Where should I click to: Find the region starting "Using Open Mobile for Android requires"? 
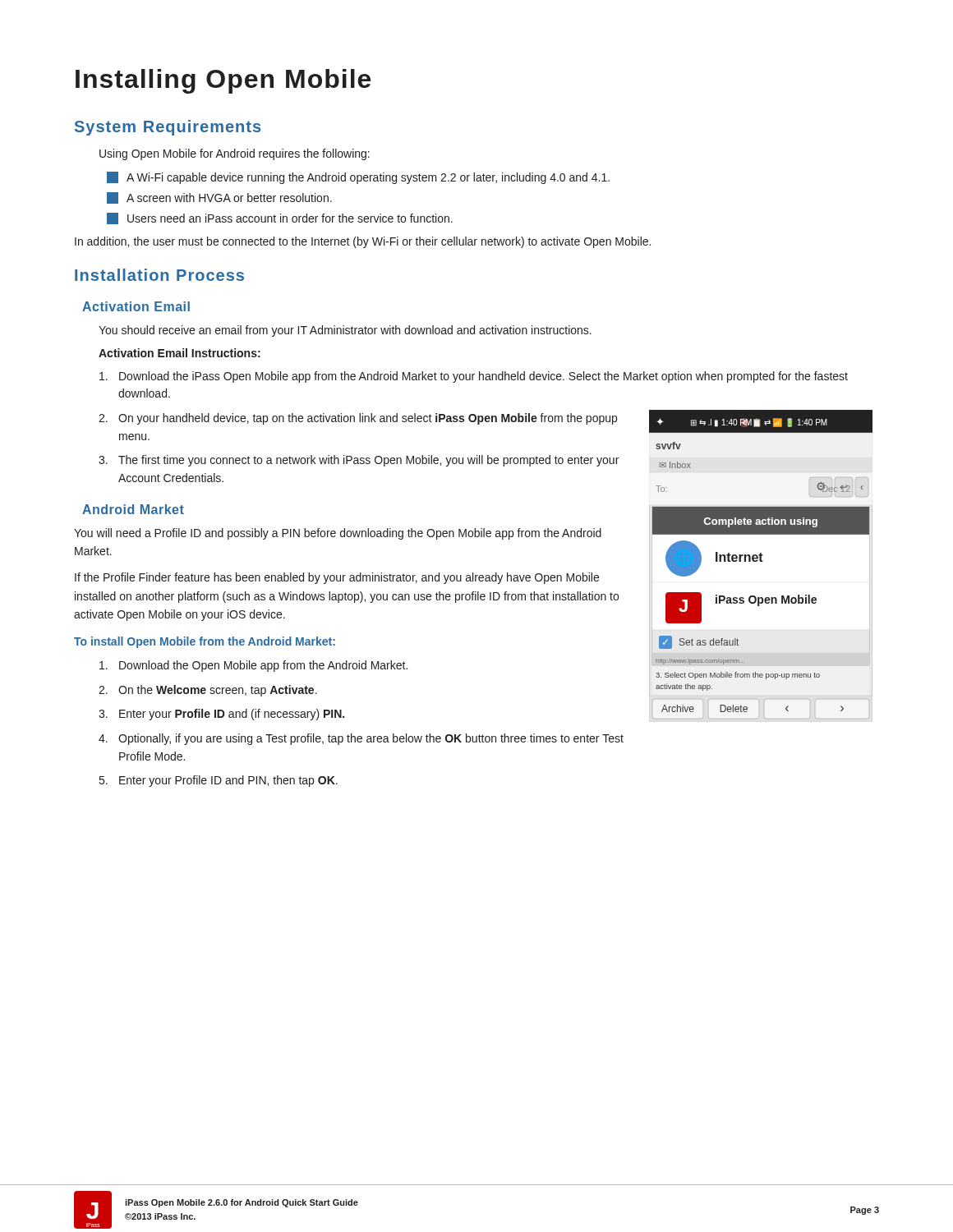point(234,154)
